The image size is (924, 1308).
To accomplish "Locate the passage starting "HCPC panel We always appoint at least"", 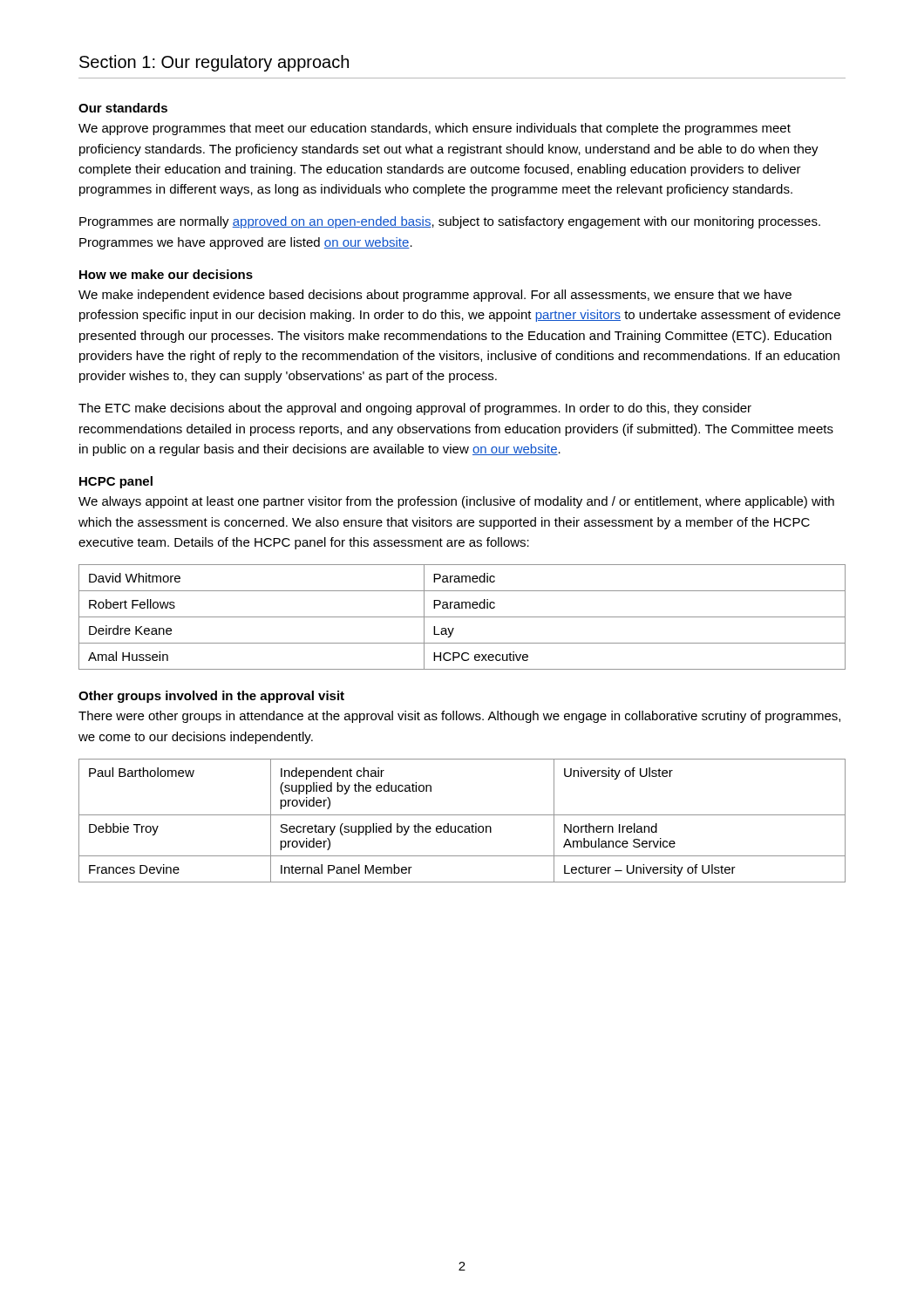I will tap(457, 511).
